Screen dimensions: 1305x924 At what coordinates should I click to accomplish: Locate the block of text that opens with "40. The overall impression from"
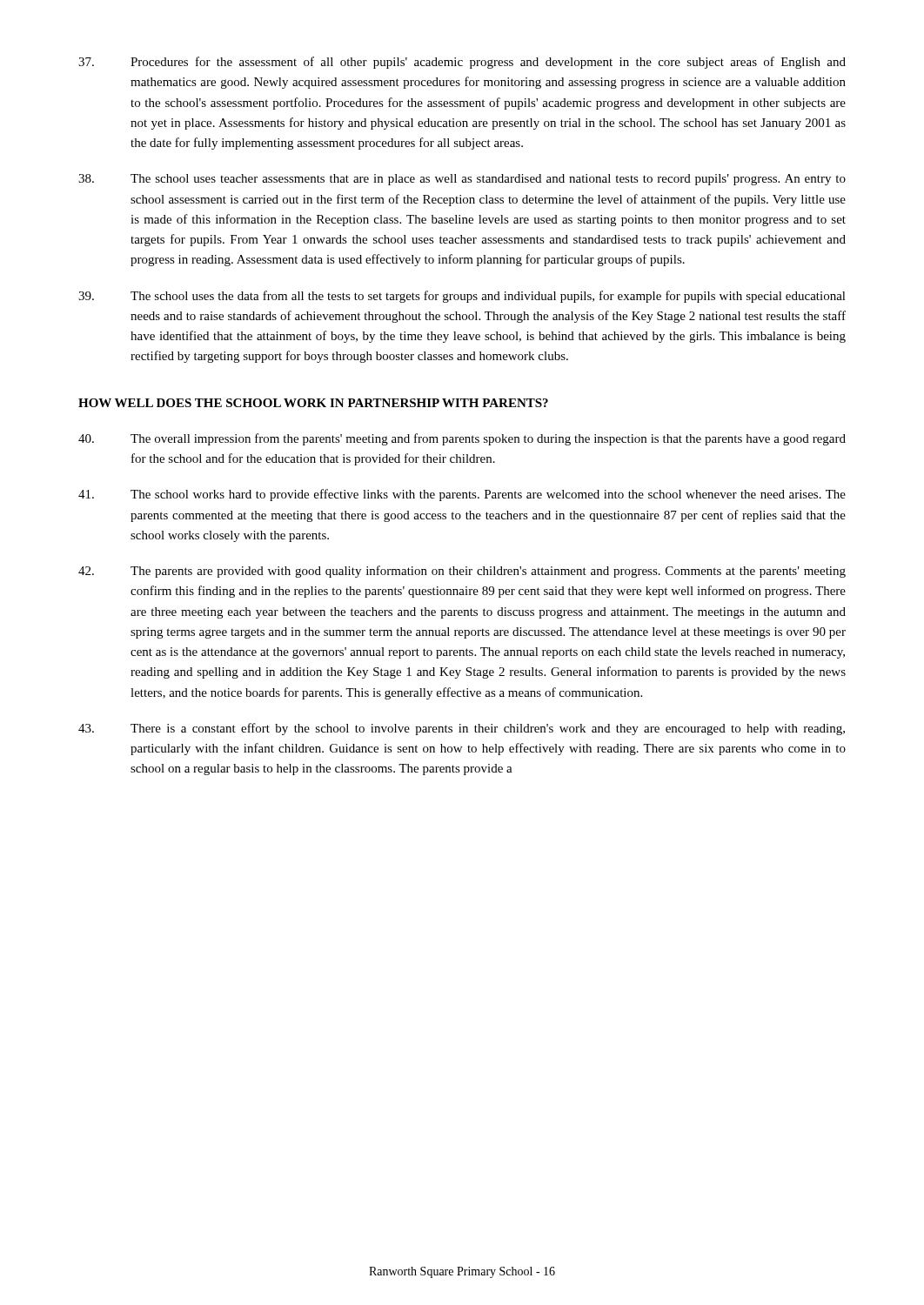462,449
